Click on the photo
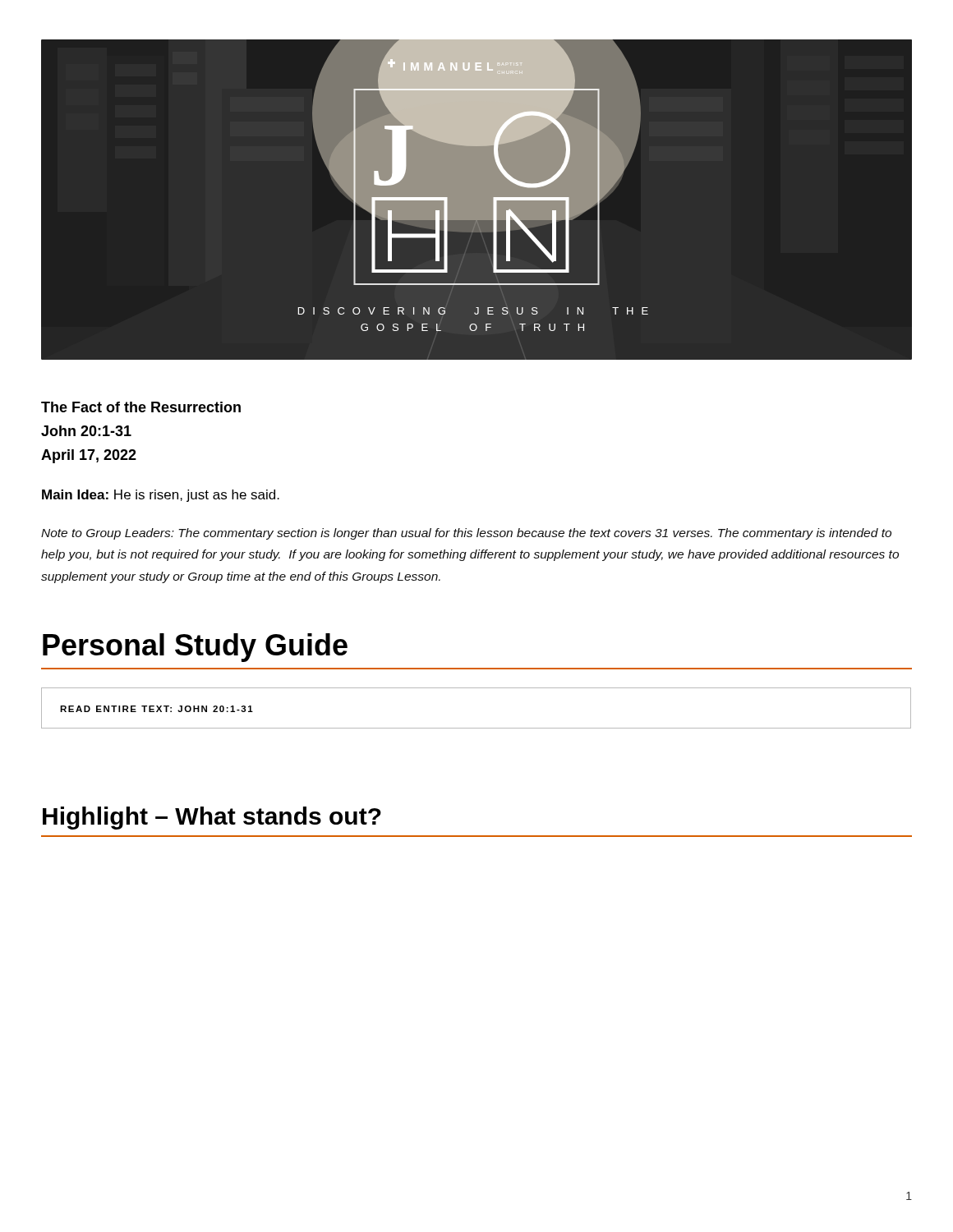Image resolution: width=953 pixels, height=1232 pixels. [476, 200]
